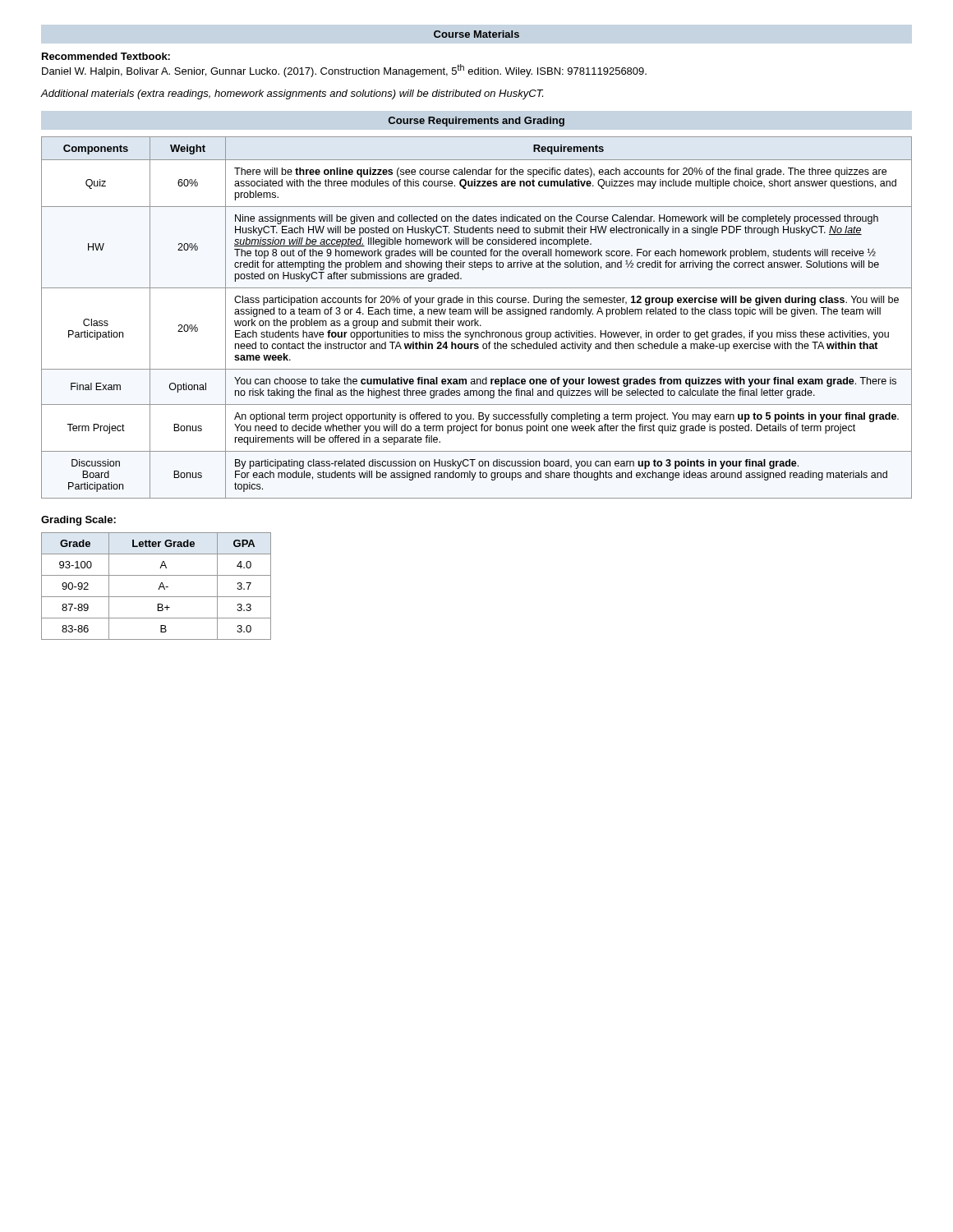Point to "Course Materials"
The image size is (953, 1232).
[476, 34]
